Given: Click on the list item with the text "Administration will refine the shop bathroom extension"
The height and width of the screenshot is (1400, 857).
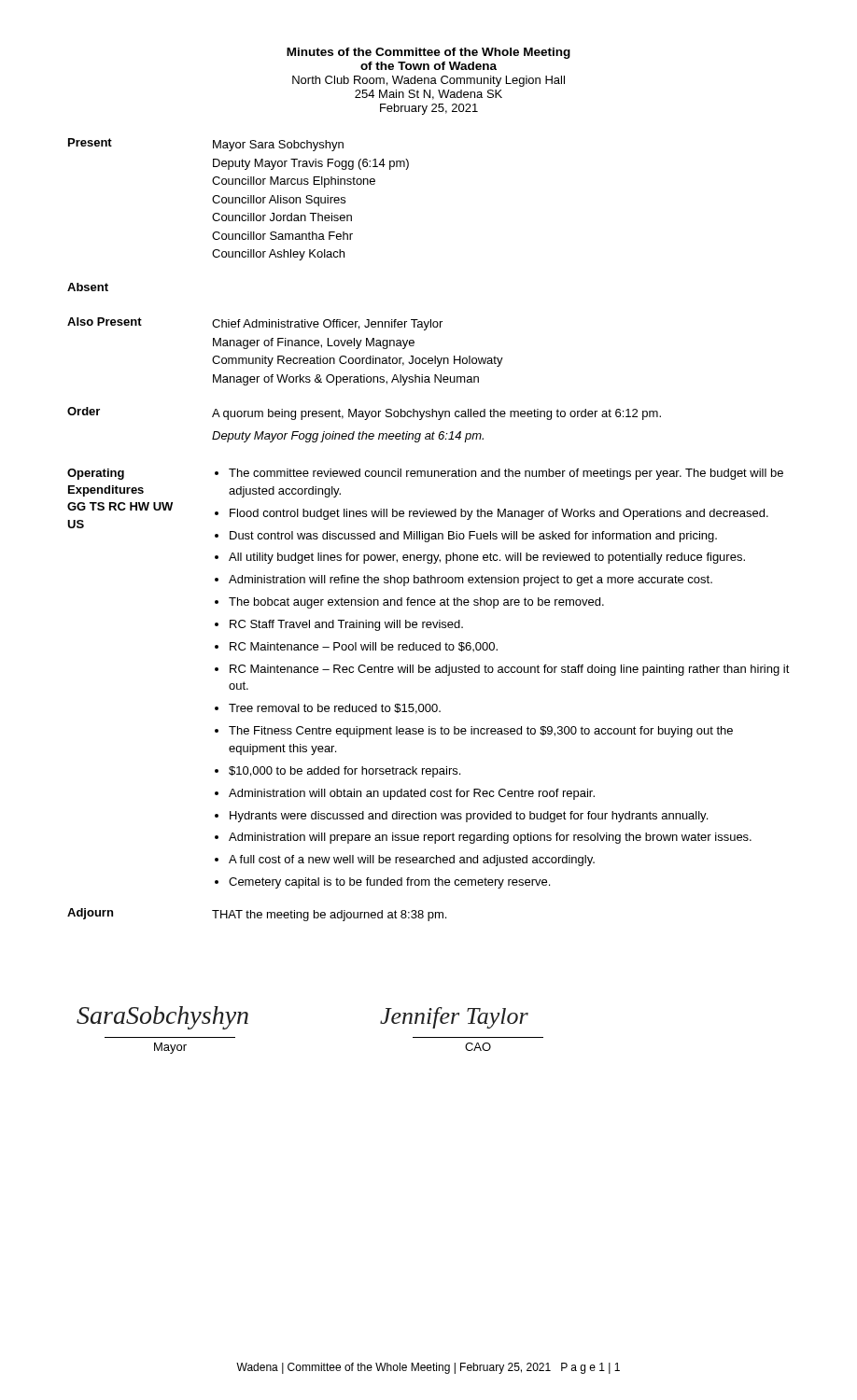Looking at the screenshot, I should (x=471, y=579).
